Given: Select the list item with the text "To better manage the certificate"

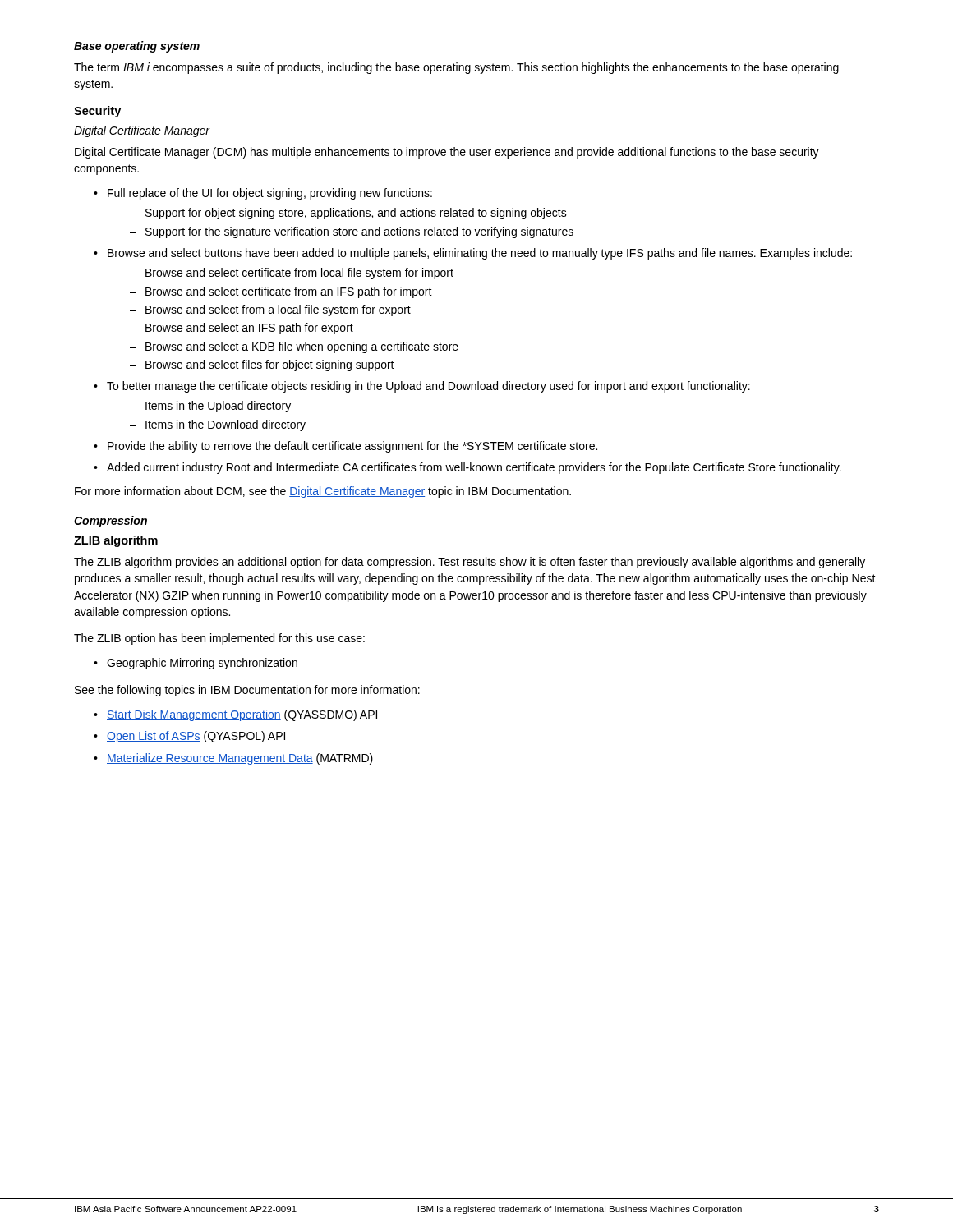Looking at the screenshot, I should (428, 387).
